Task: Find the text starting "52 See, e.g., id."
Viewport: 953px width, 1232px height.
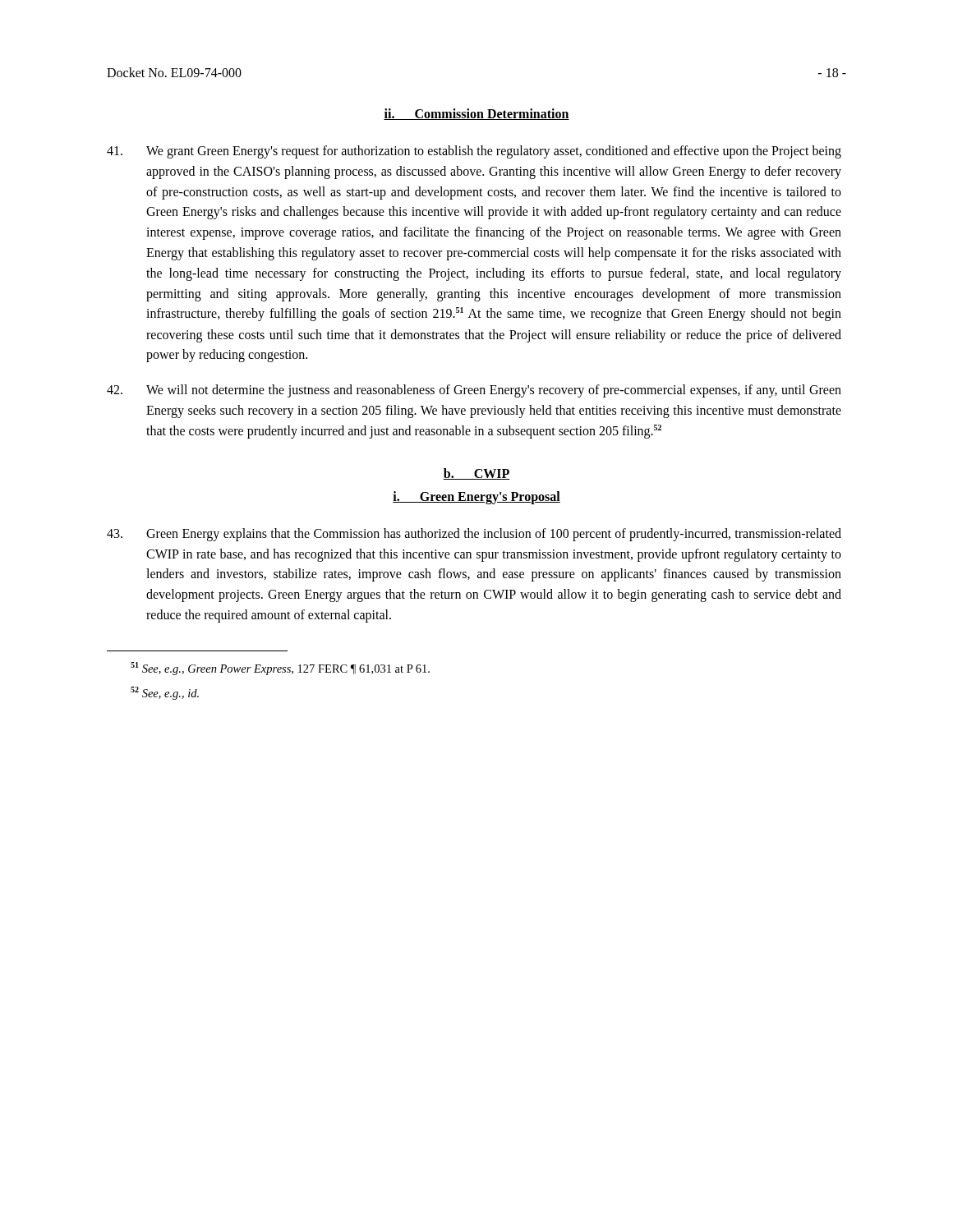Action: (153, 692)
